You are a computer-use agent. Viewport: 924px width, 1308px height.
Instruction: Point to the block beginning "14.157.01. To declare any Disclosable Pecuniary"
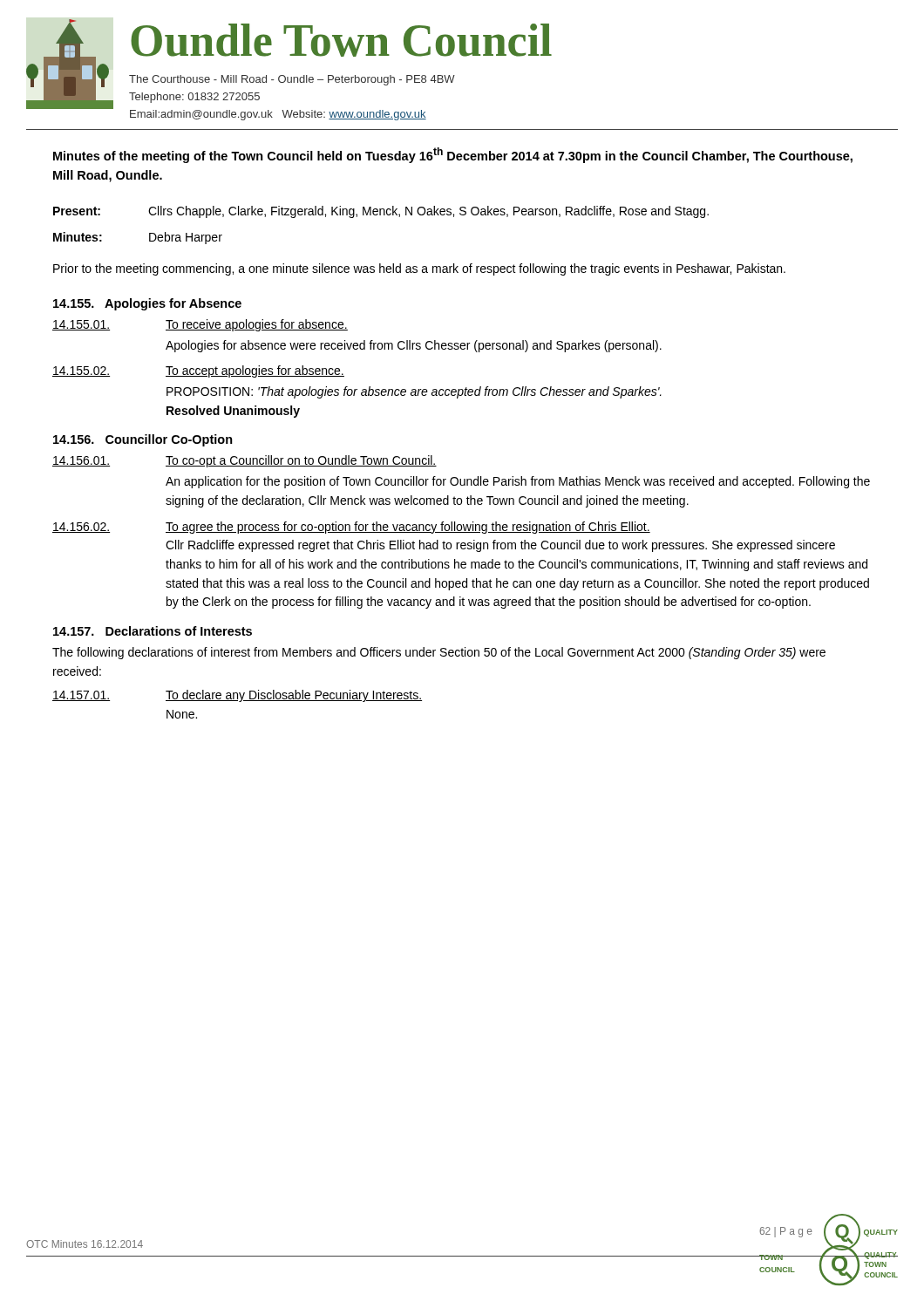click(x=237, y=696)
